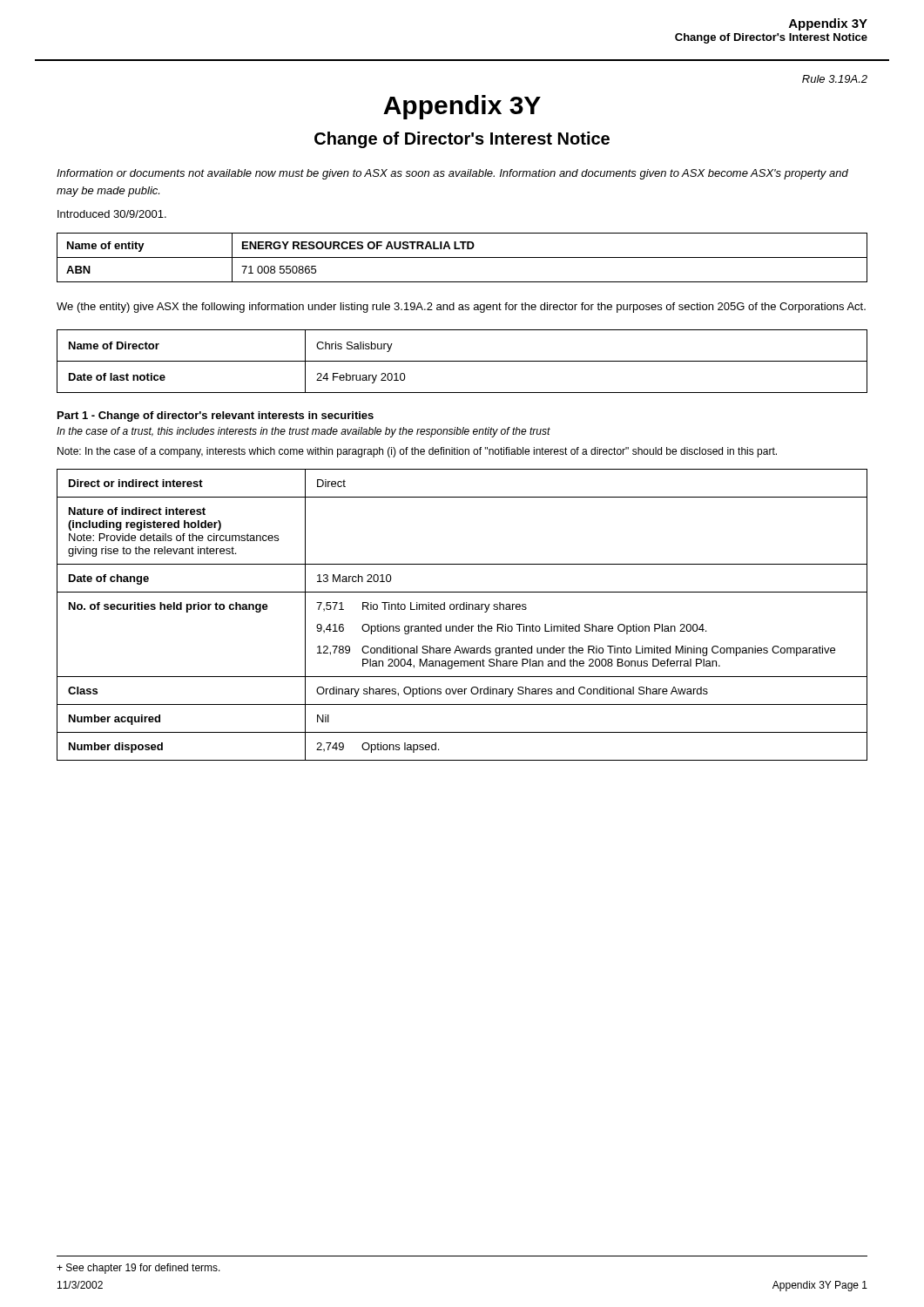The image size is (924, 1307).
Task: Point to the region starting "Change of Director's Interest"
Action: tap(462, 139)
